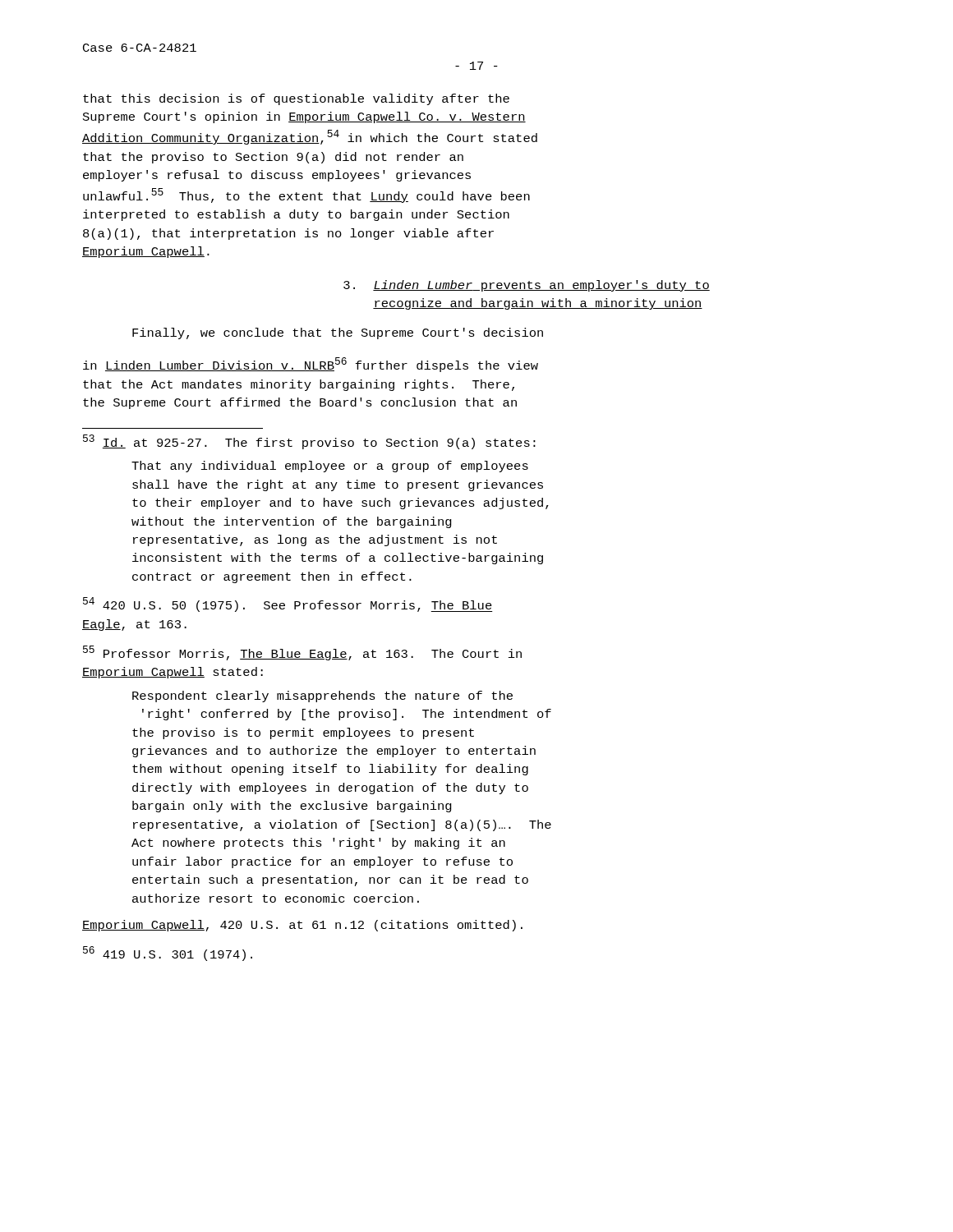
Task: Select the region starting "Respondent clearly misapprehends the nature of the 'right'"
Action: pyautogui.click(x=342, y=798)
